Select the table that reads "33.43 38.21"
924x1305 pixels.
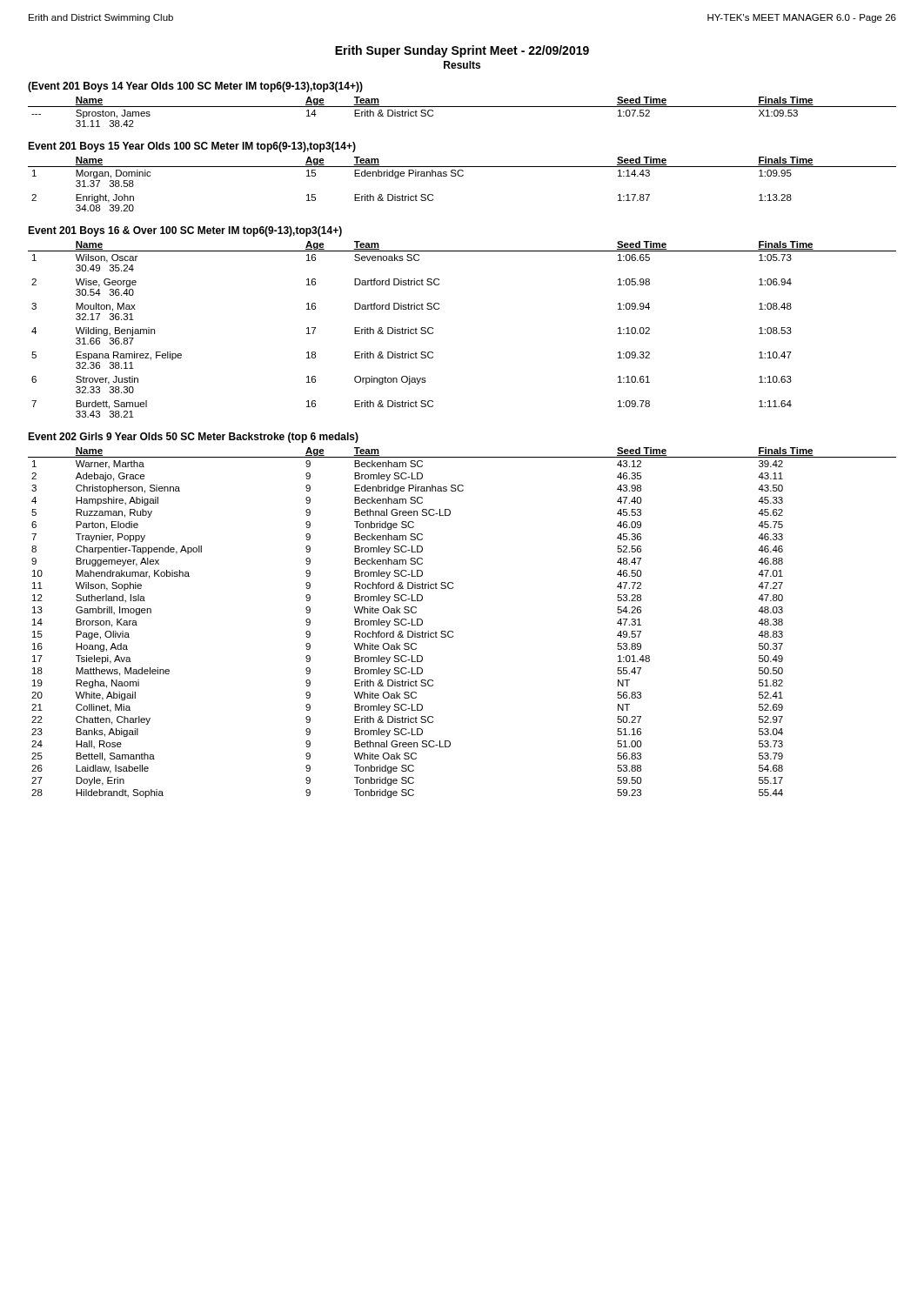click(462, 330)
